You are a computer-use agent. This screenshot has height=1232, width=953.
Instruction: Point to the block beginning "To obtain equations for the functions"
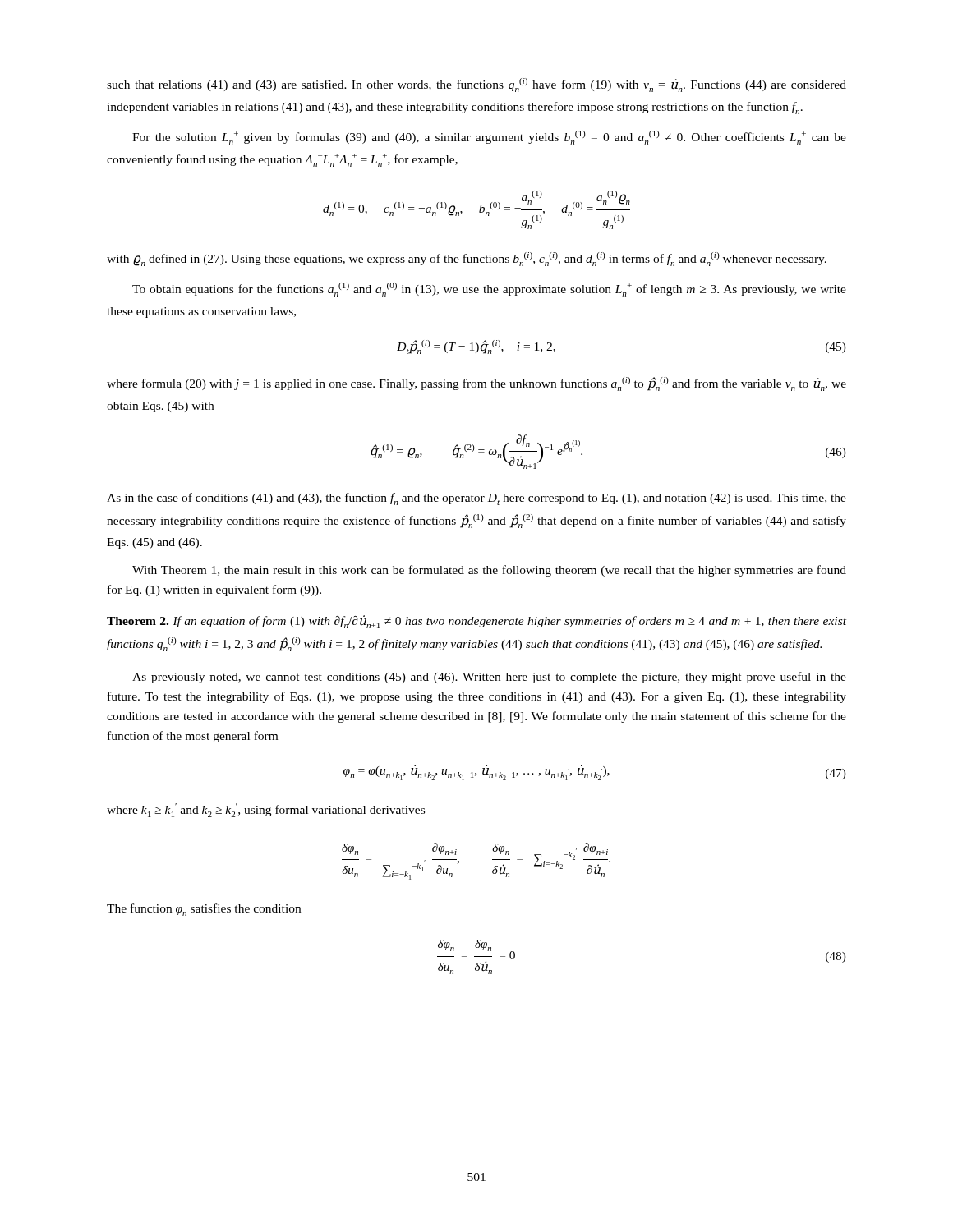[476, 300]
